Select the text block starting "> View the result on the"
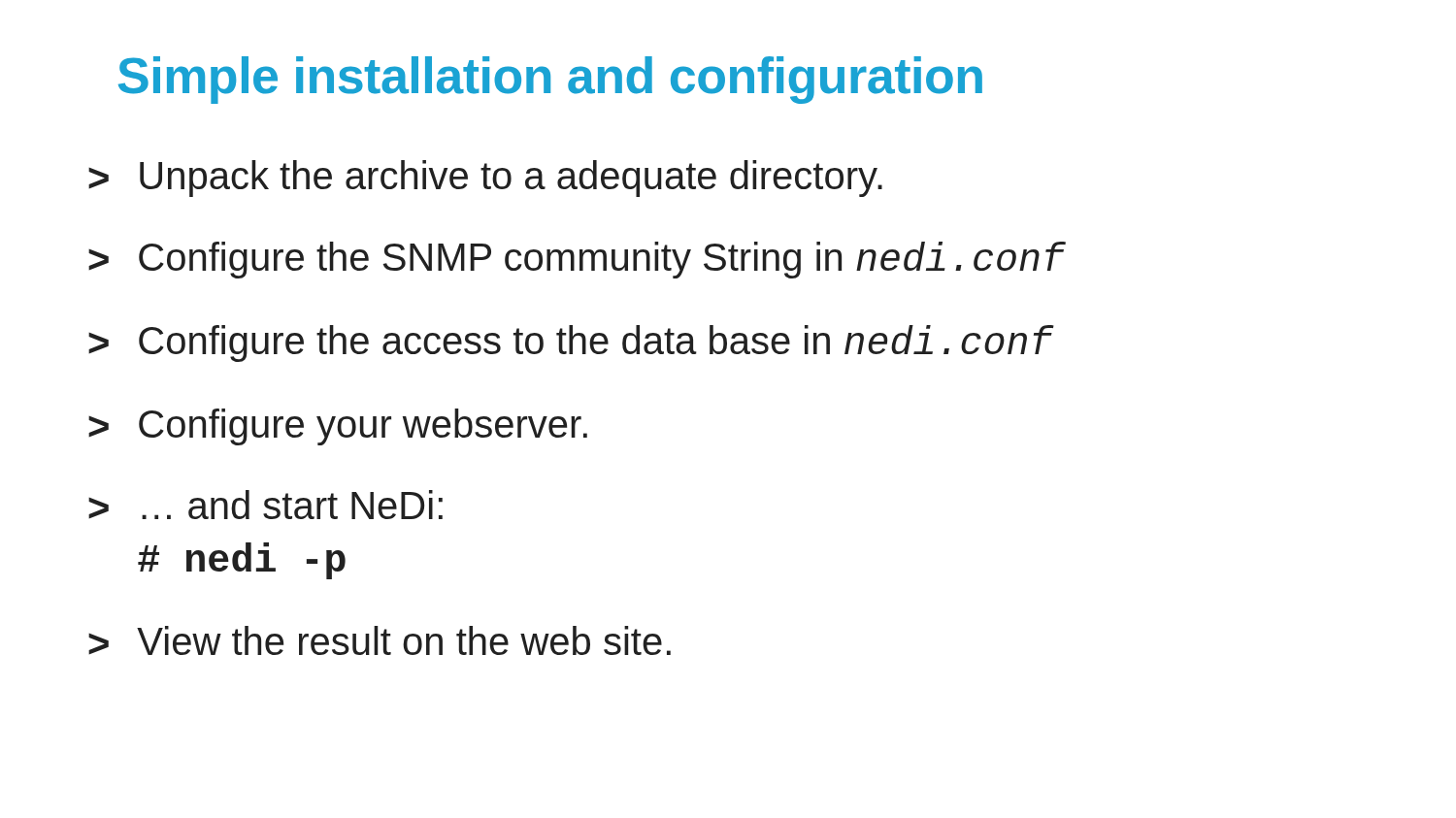The width and height of the screenshot is (1456, 818). pos(381,642)
